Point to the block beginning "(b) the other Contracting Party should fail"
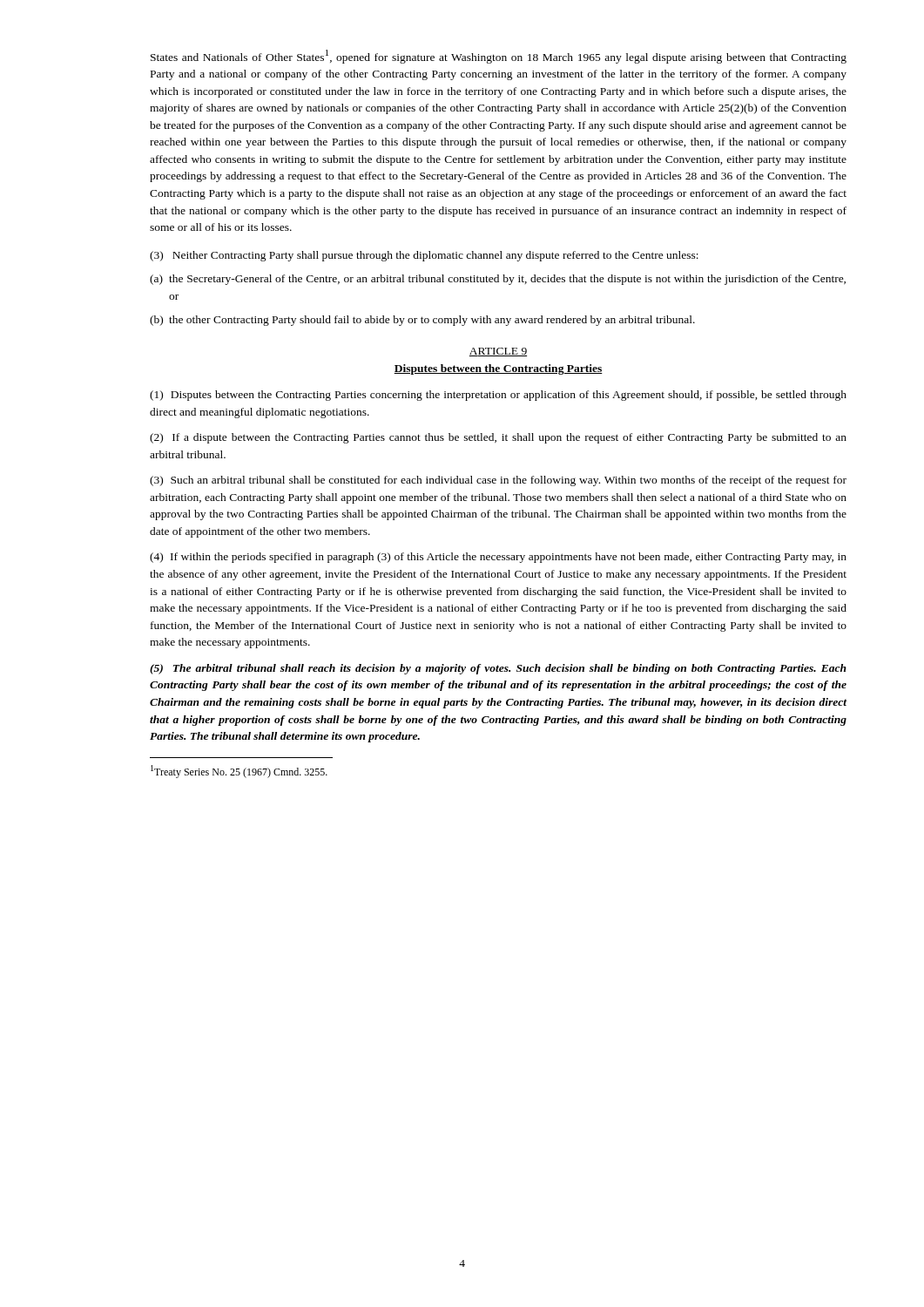 (x=498, y=320)
